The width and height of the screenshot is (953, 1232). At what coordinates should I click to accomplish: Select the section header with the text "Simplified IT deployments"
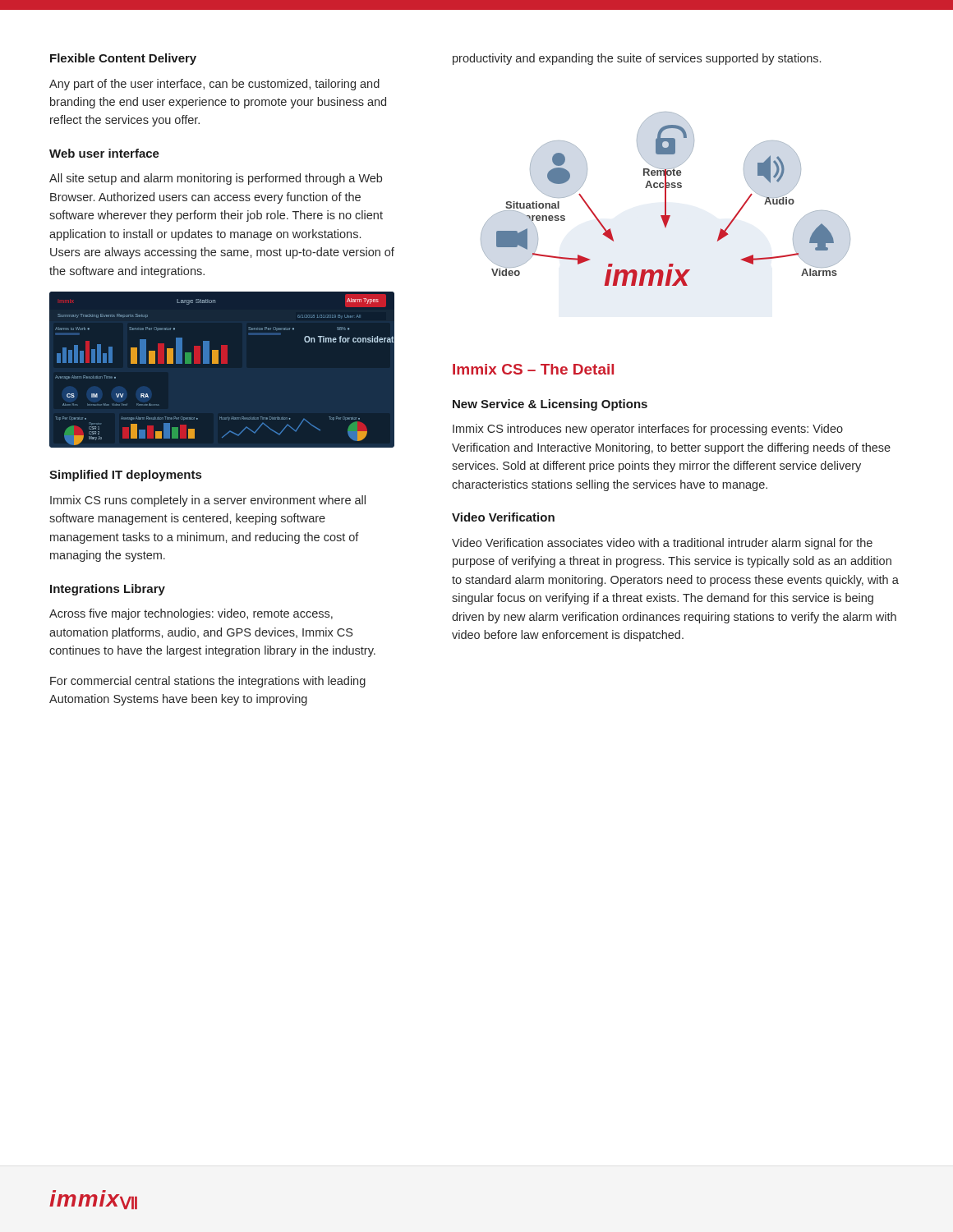point(126,475)
